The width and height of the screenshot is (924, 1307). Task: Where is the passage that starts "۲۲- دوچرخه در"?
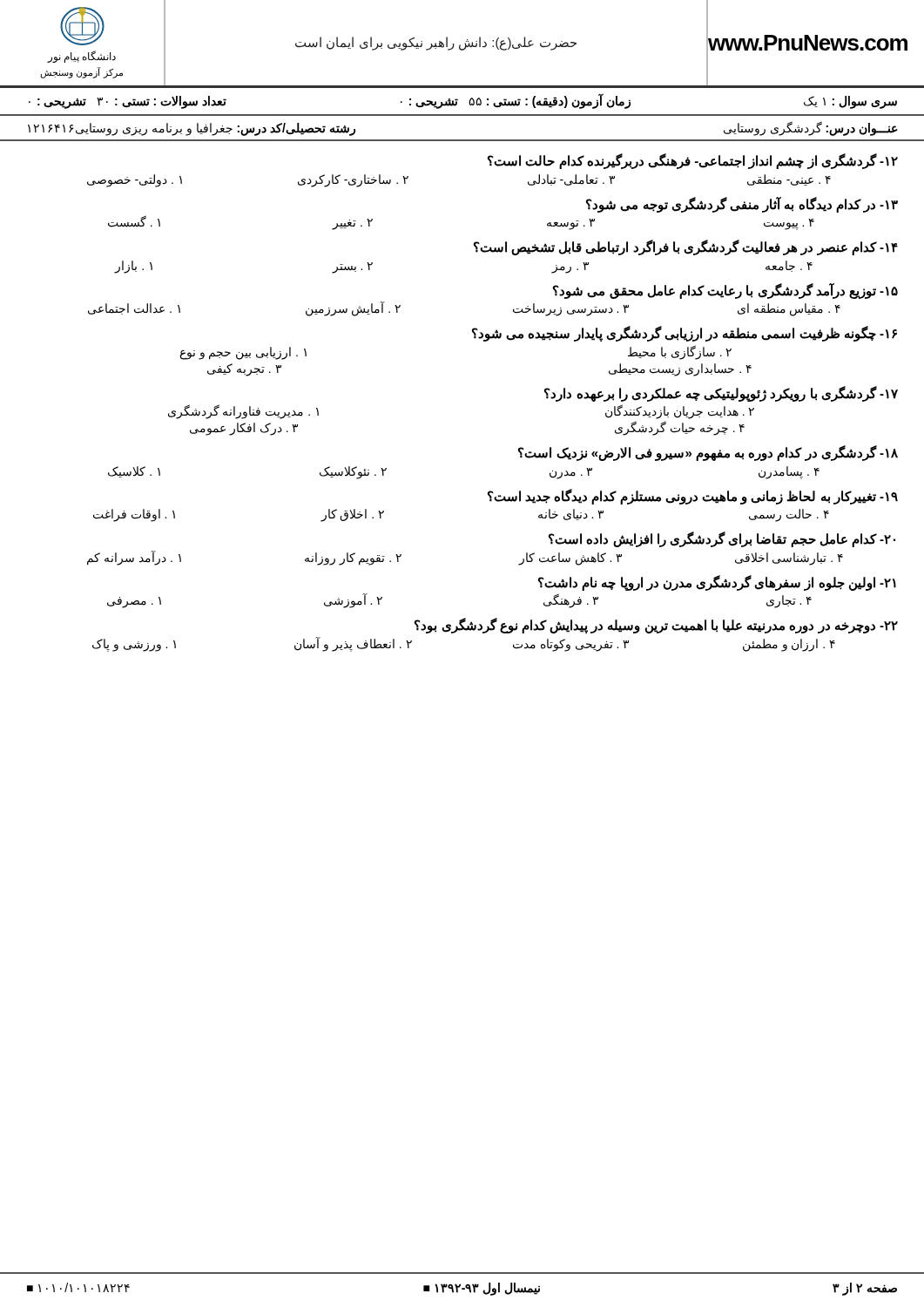coord(462,632)
